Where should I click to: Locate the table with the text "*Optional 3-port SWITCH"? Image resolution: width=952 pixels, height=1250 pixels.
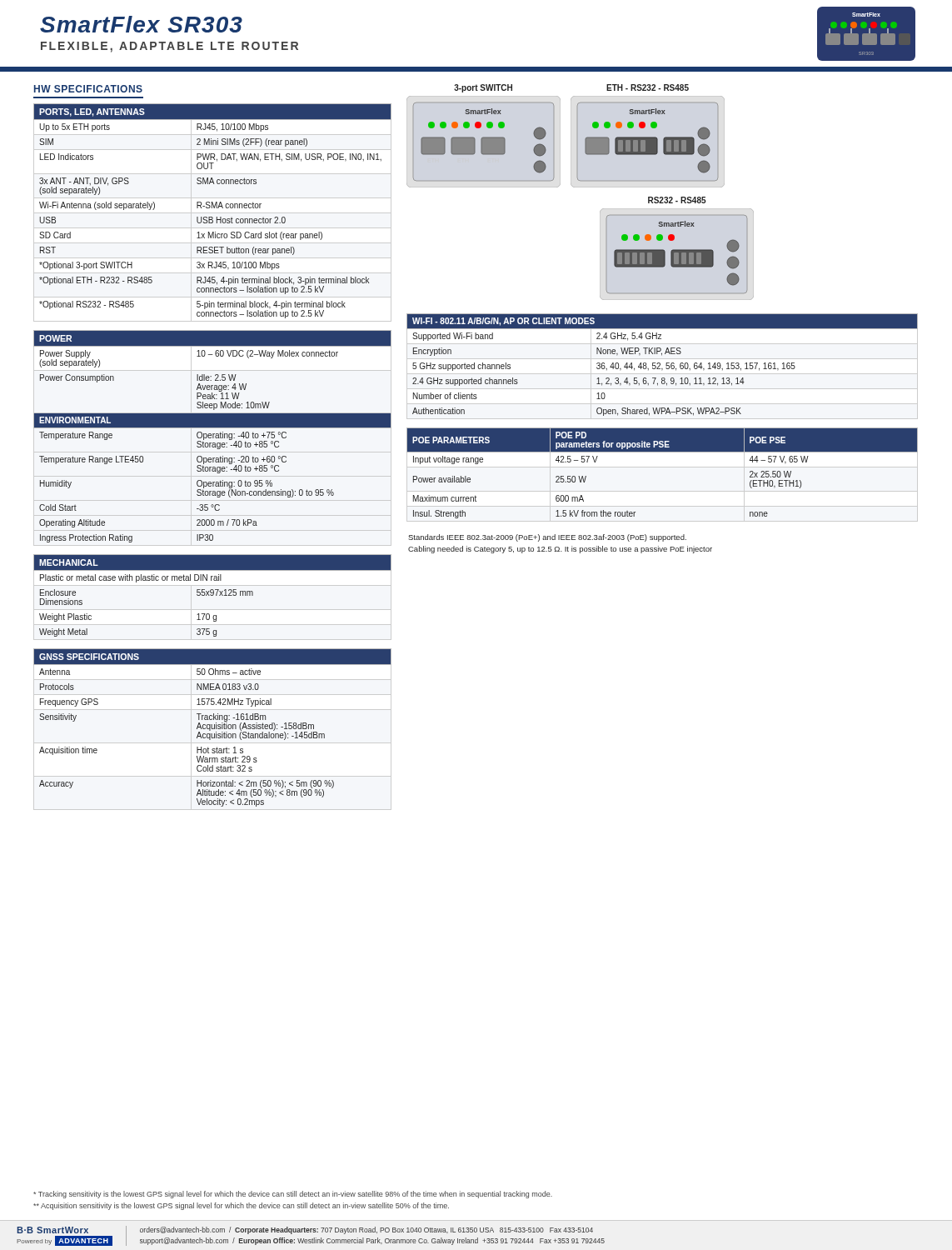pos(212,212)
